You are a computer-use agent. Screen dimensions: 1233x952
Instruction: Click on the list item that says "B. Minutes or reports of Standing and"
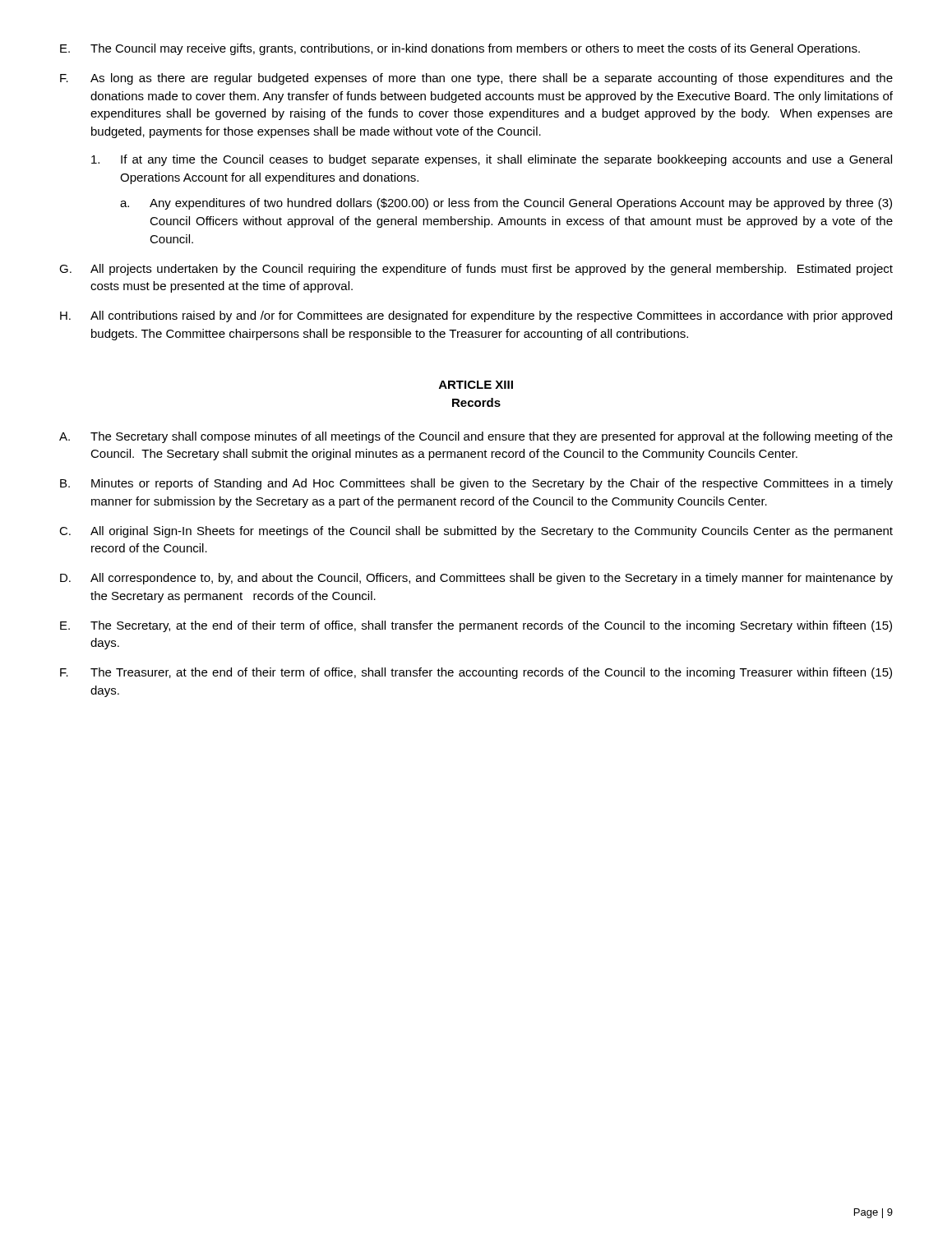pos(476,492)
